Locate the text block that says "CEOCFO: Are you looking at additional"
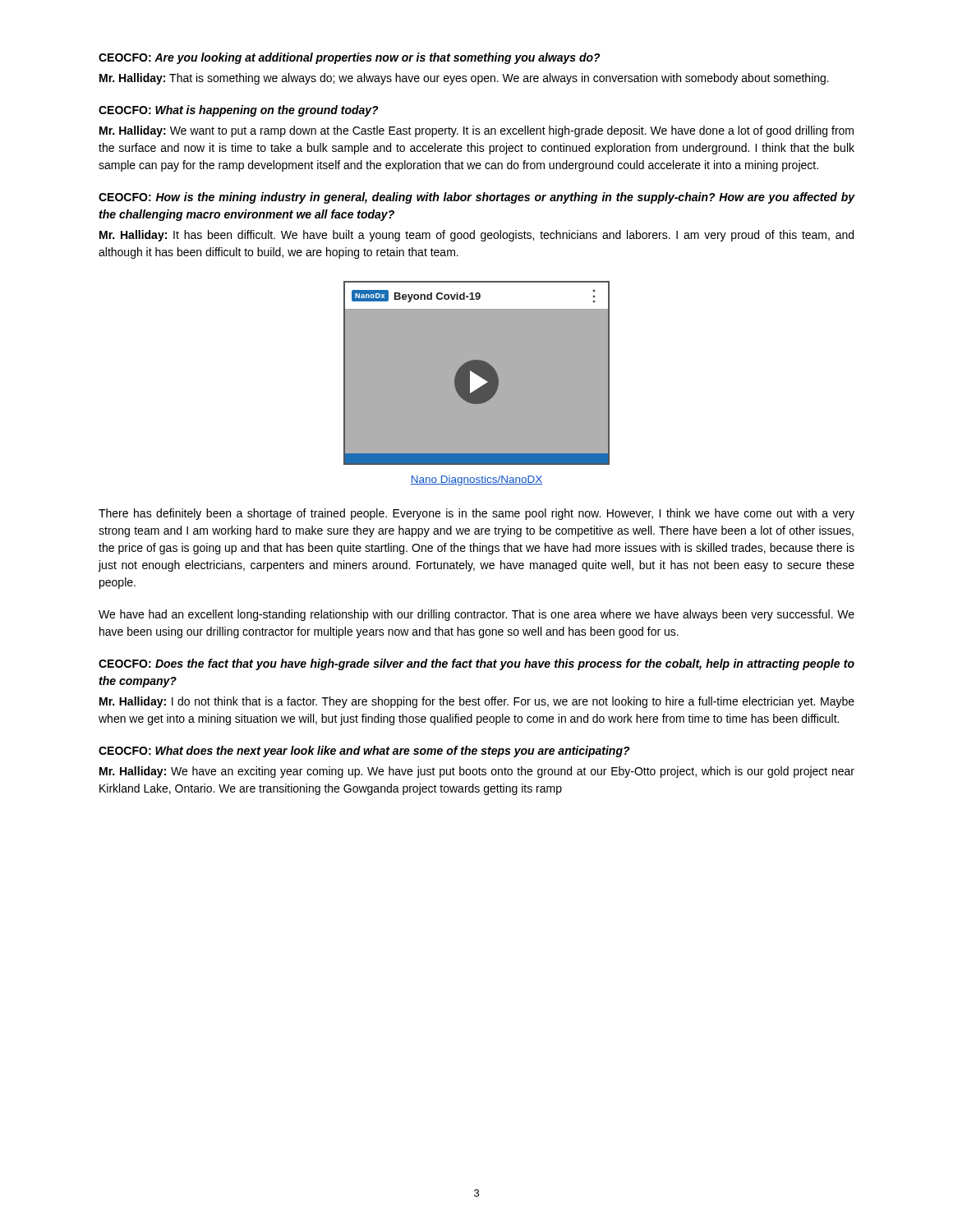The image size is (953, 1232). [476, 68]
